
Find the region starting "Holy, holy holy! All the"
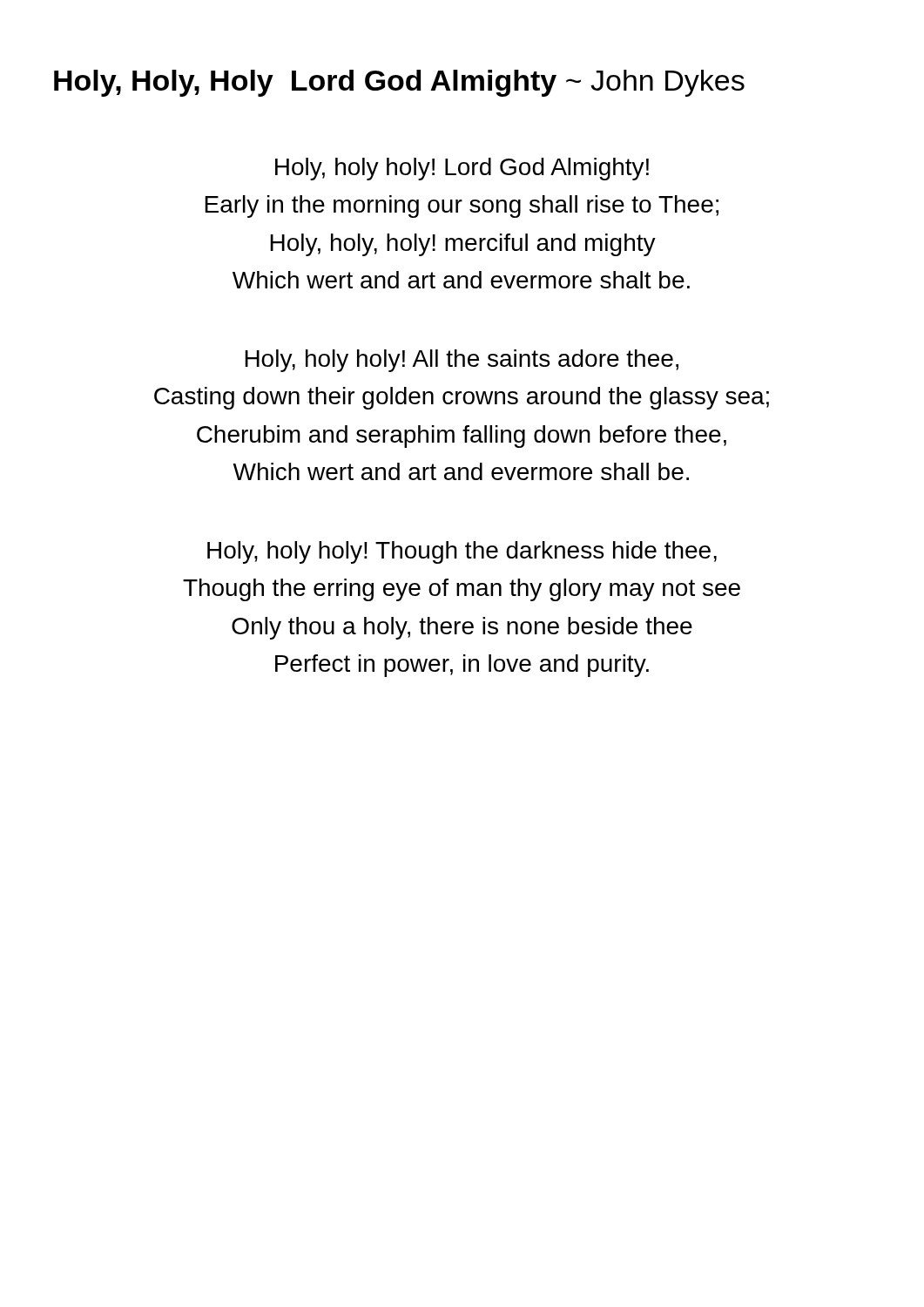462,415
